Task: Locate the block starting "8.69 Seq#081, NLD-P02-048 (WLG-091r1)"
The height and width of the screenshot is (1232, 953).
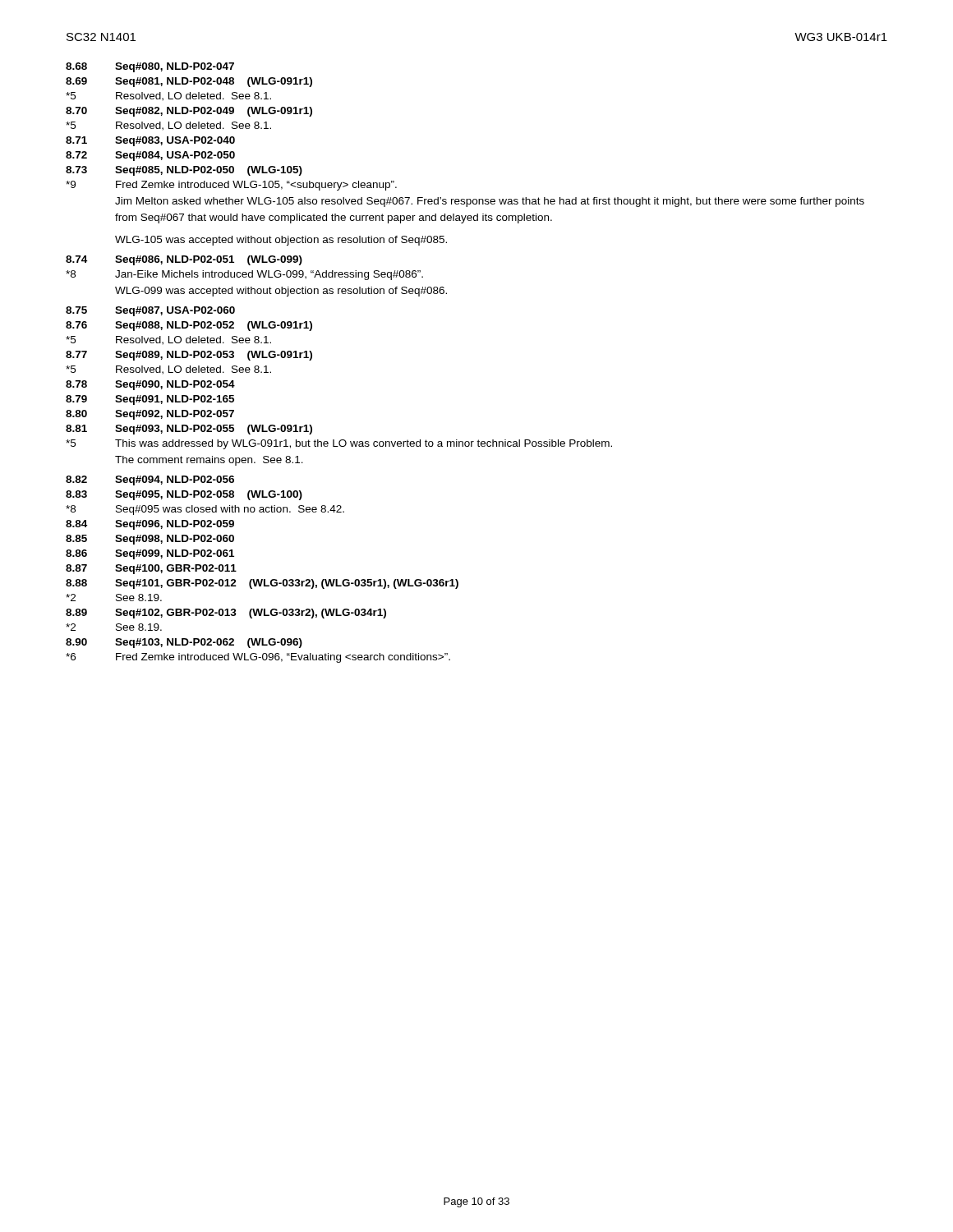Action: tap(189, 82)
